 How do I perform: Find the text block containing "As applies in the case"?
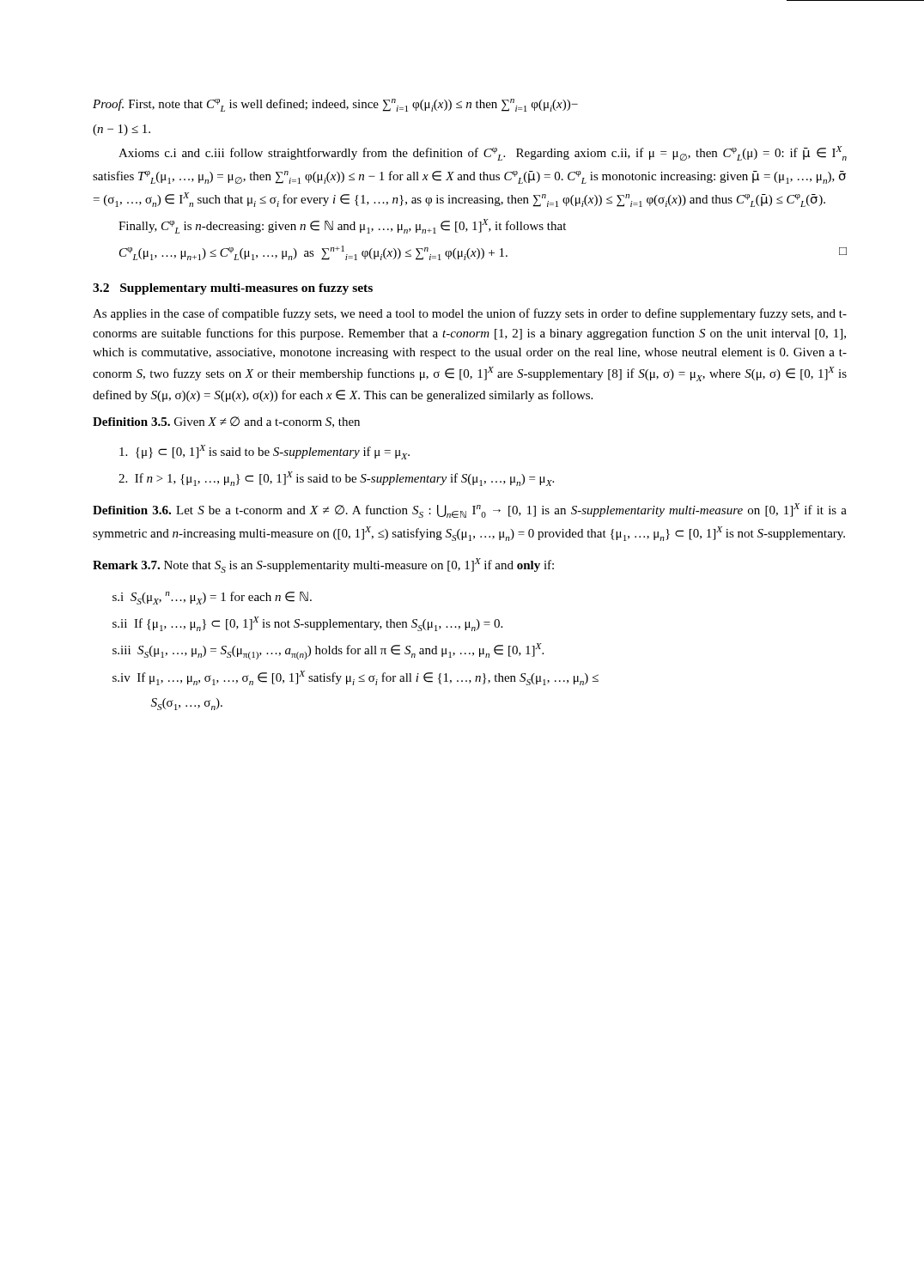[470, 354]
